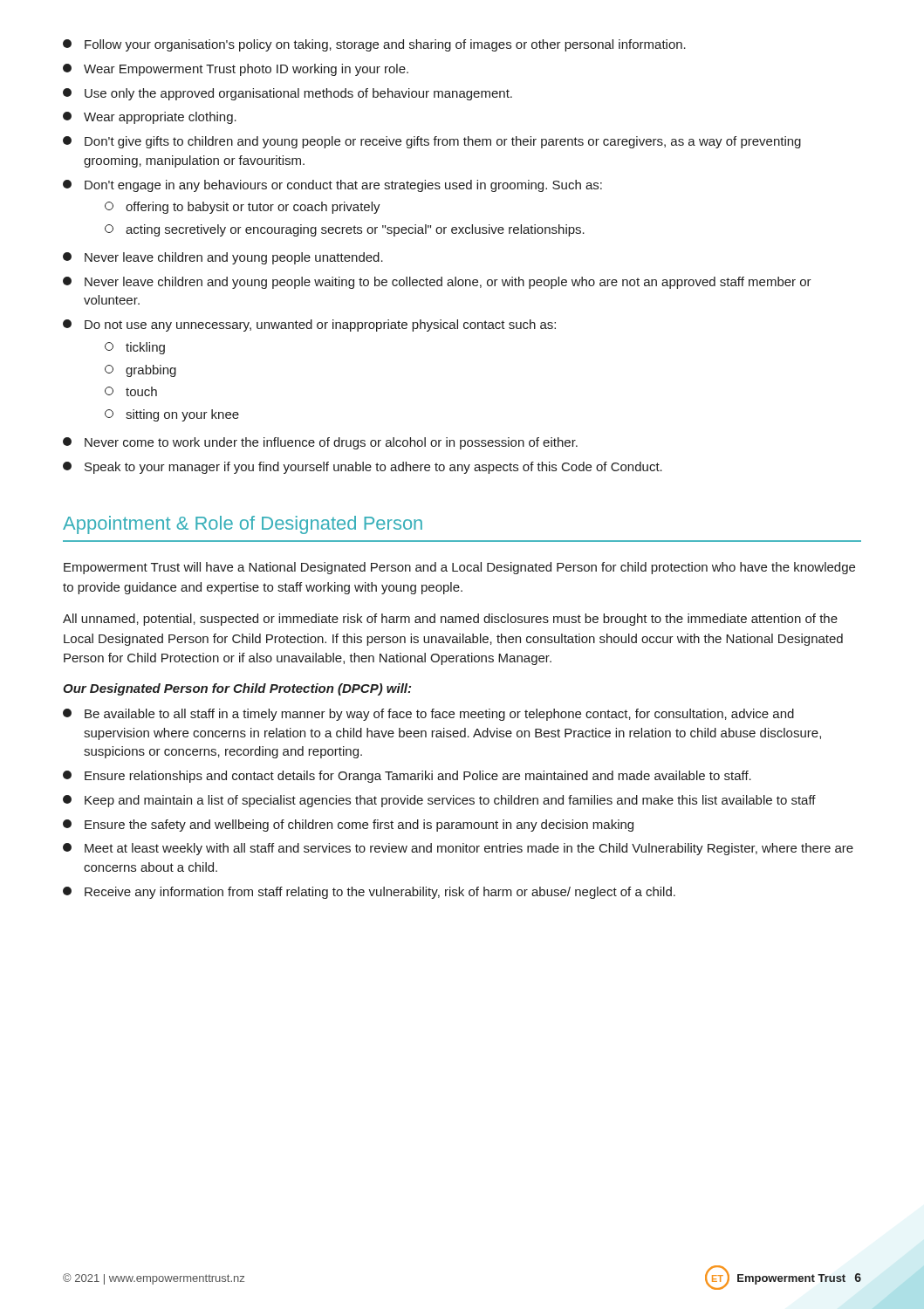
Task: Where is the passage that starts "Speak to your"?
Action: point(462,466)
